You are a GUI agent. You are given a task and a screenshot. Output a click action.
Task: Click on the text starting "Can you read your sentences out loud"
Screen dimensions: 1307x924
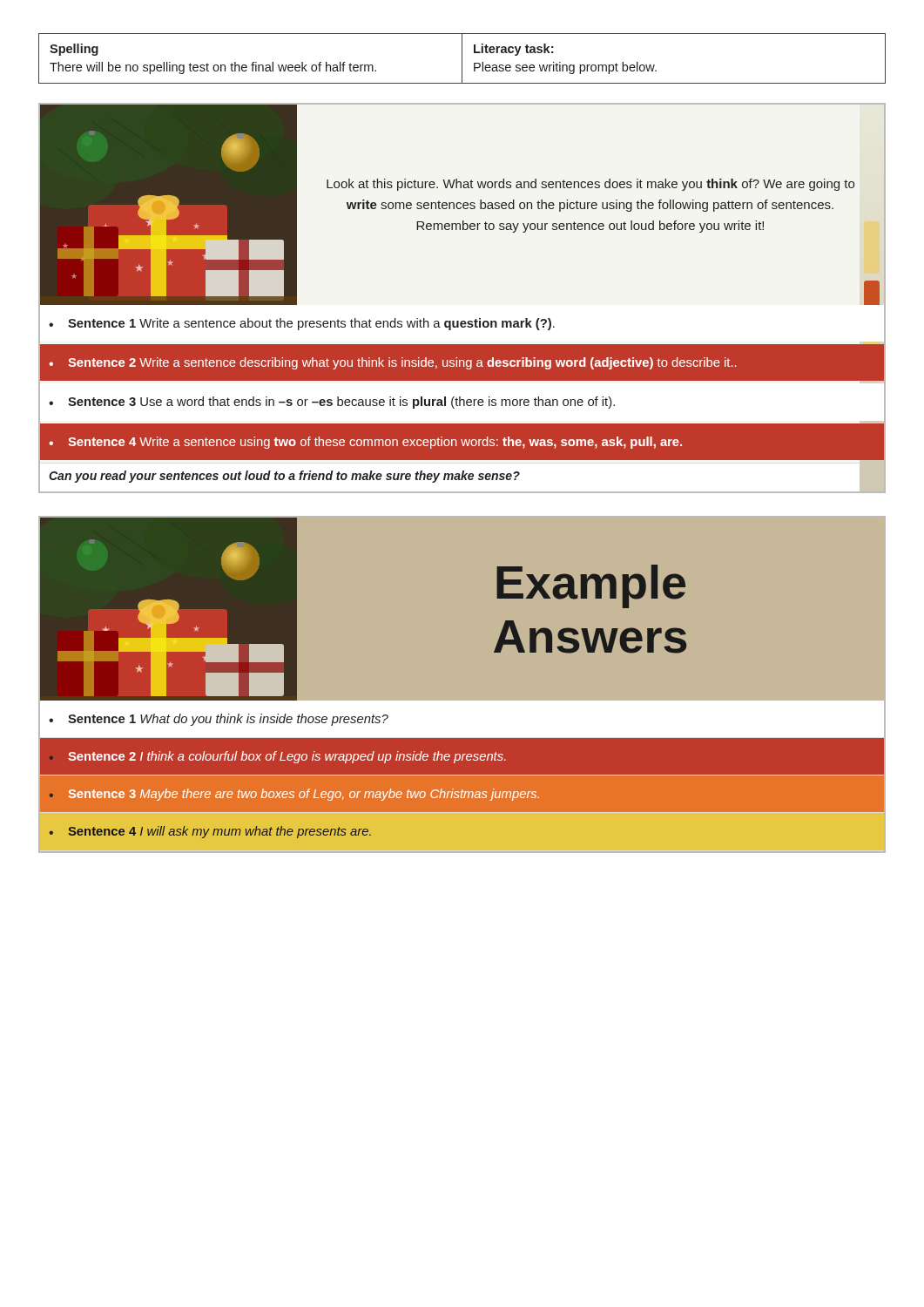click(x=284, y=476)
